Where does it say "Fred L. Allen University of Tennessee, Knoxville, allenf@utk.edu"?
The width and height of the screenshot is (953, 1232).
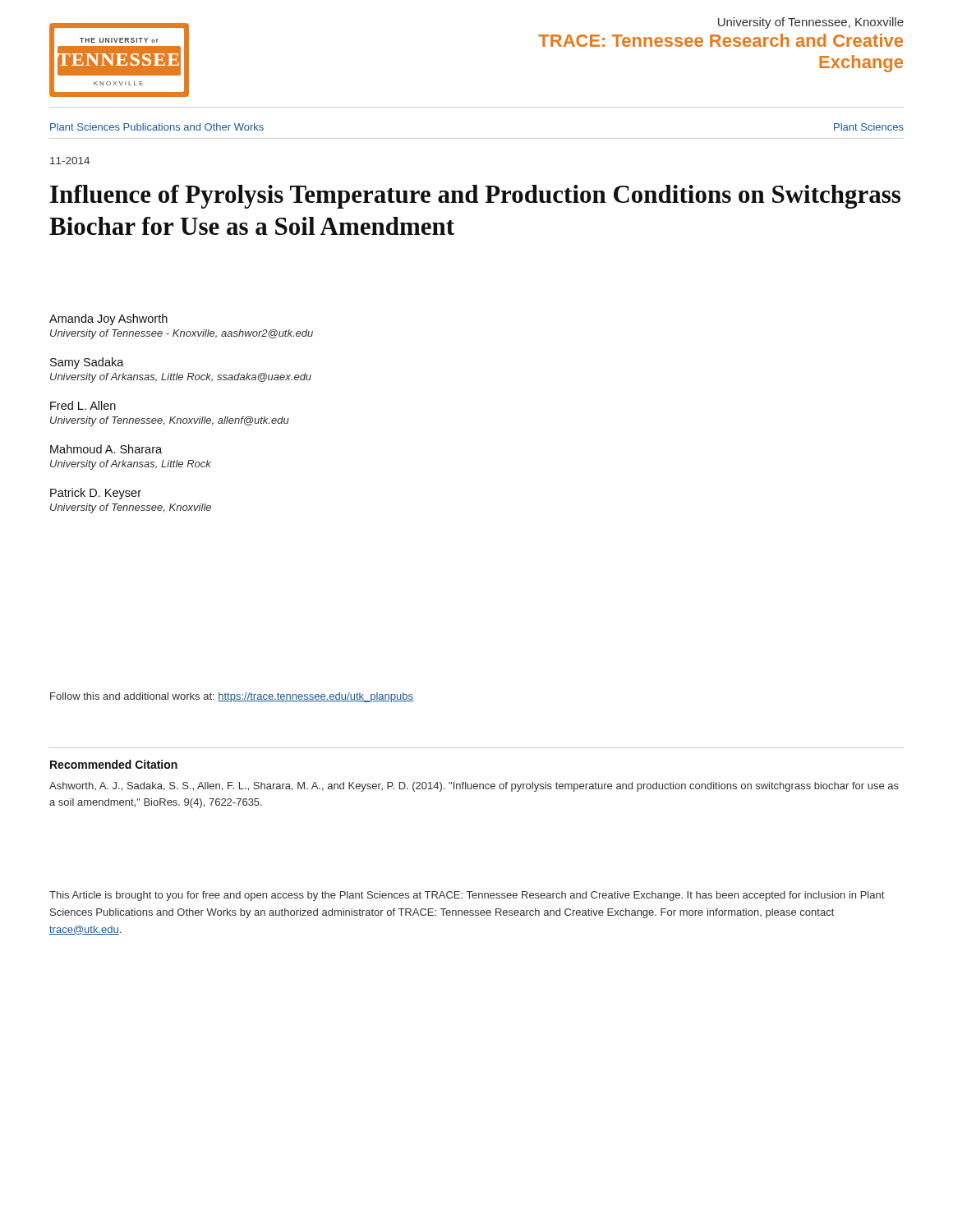click(83, 405)
